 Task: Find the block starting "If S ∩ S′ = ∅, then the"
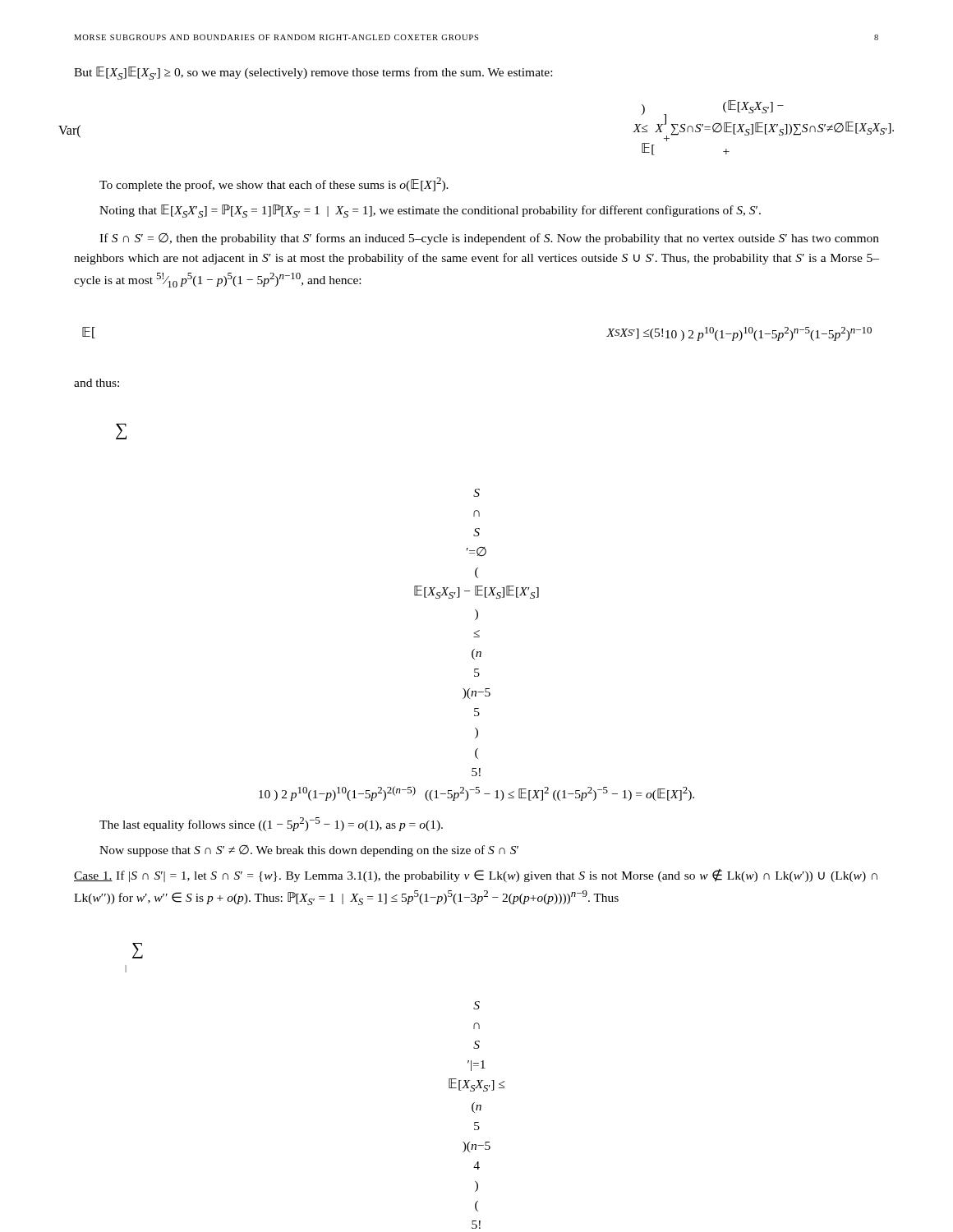point(476,260)
